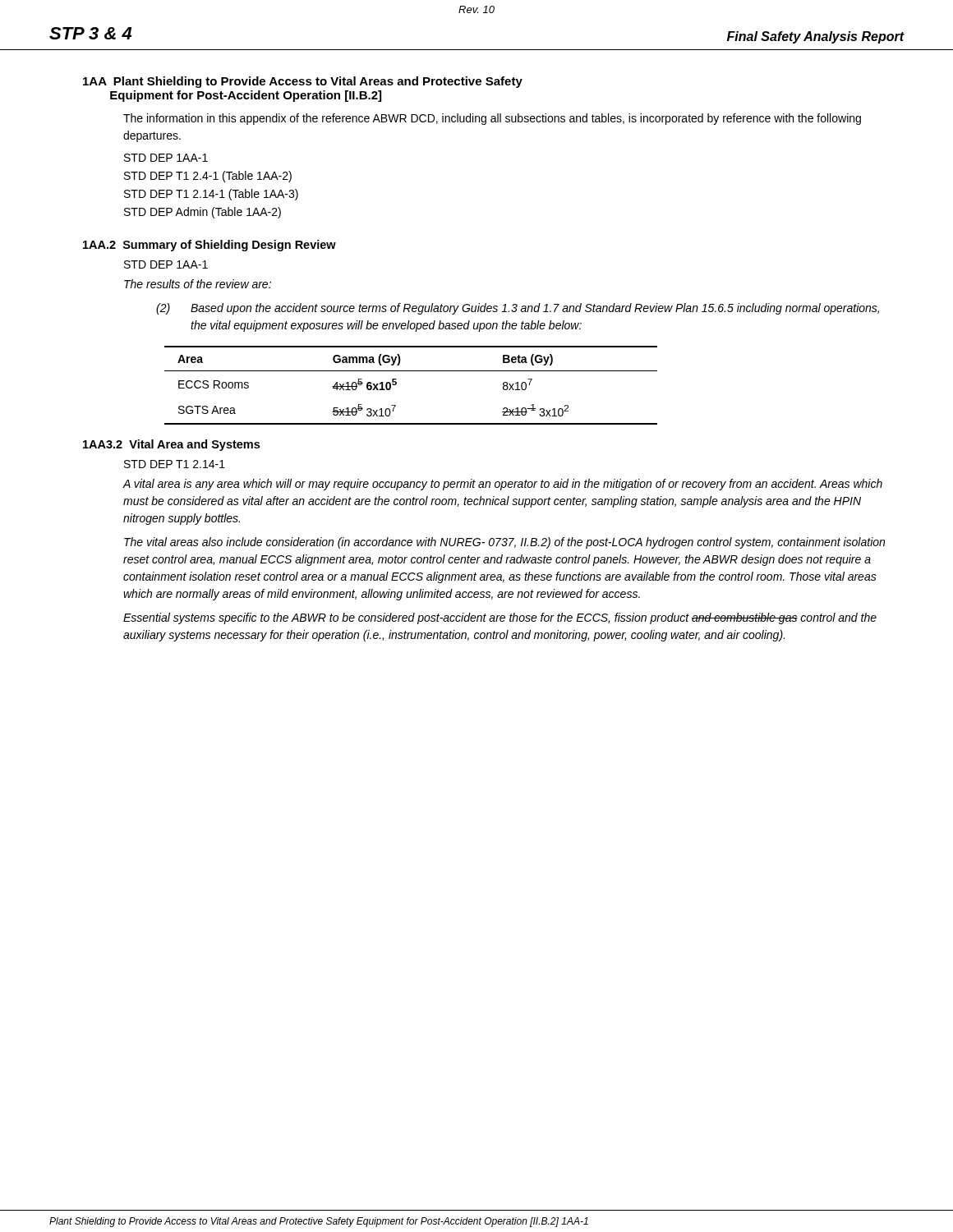Point to the passage starting "The information in this appendix of the reference"

click(492, 127)
